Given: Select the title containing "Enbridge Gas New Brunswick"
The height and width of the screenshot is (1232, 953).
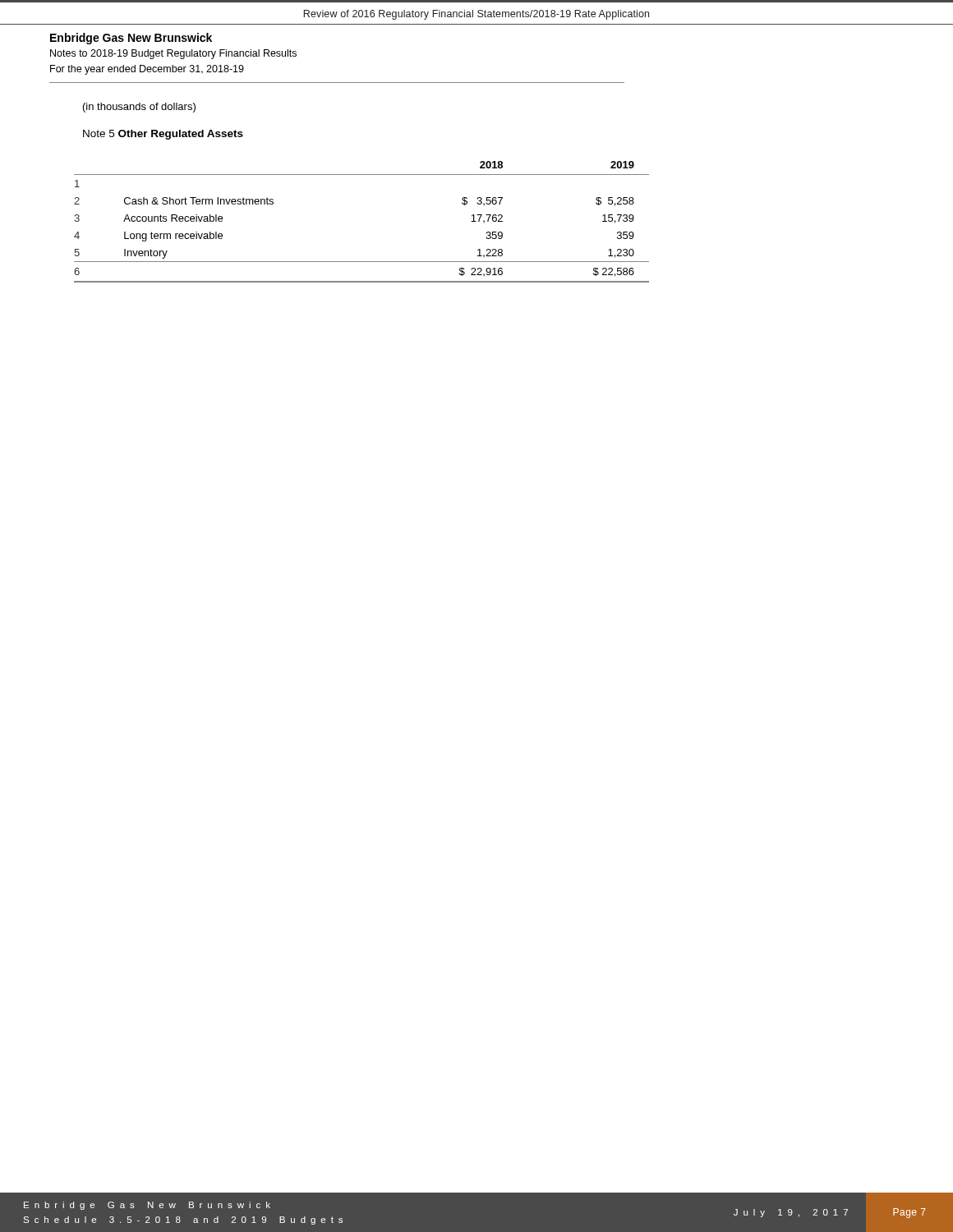Looking at the screenshot, I should click(x=131, y=38).
